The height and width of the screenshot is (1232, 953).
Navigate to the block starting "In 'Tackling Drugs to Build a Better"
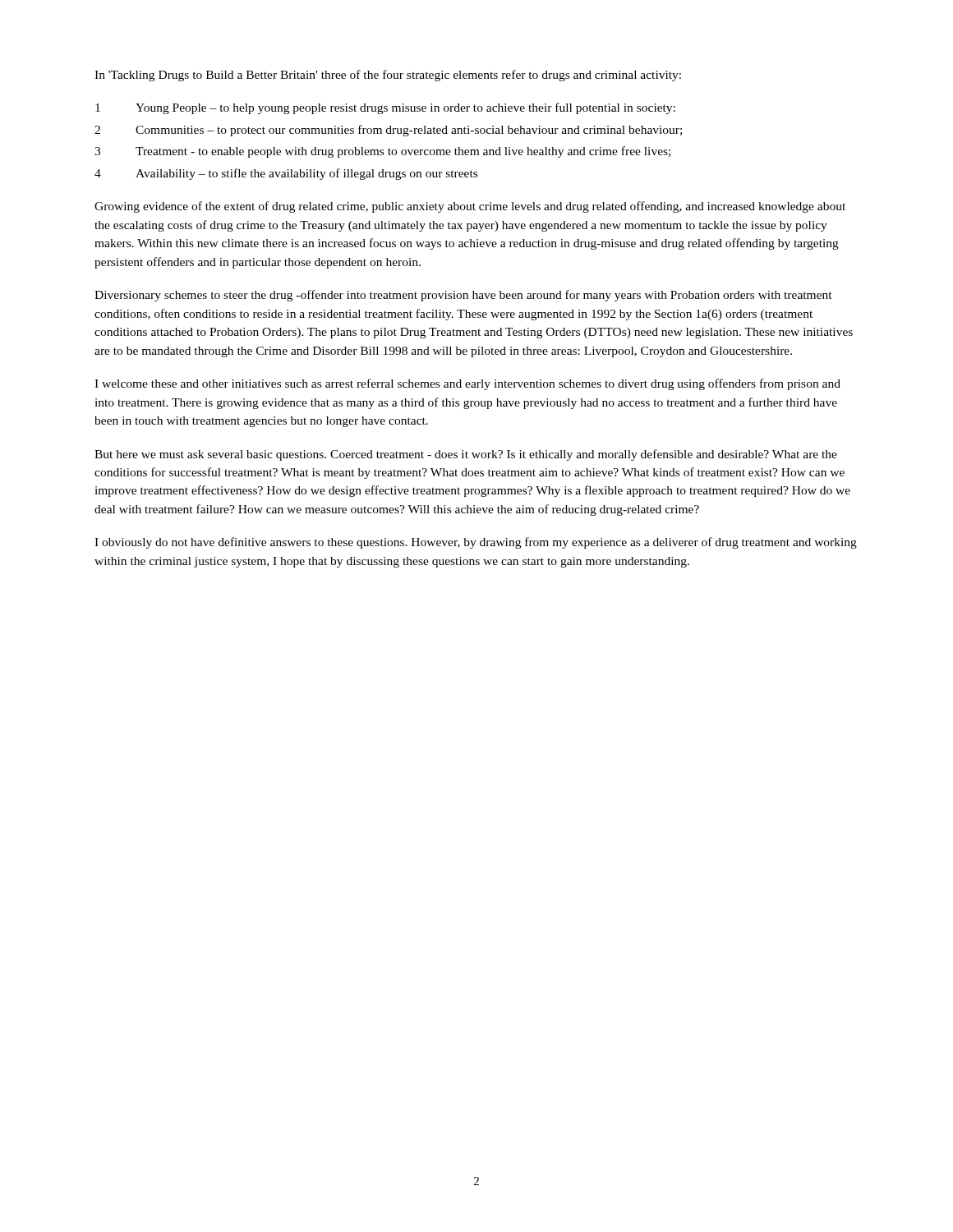(x=388, y=74)
